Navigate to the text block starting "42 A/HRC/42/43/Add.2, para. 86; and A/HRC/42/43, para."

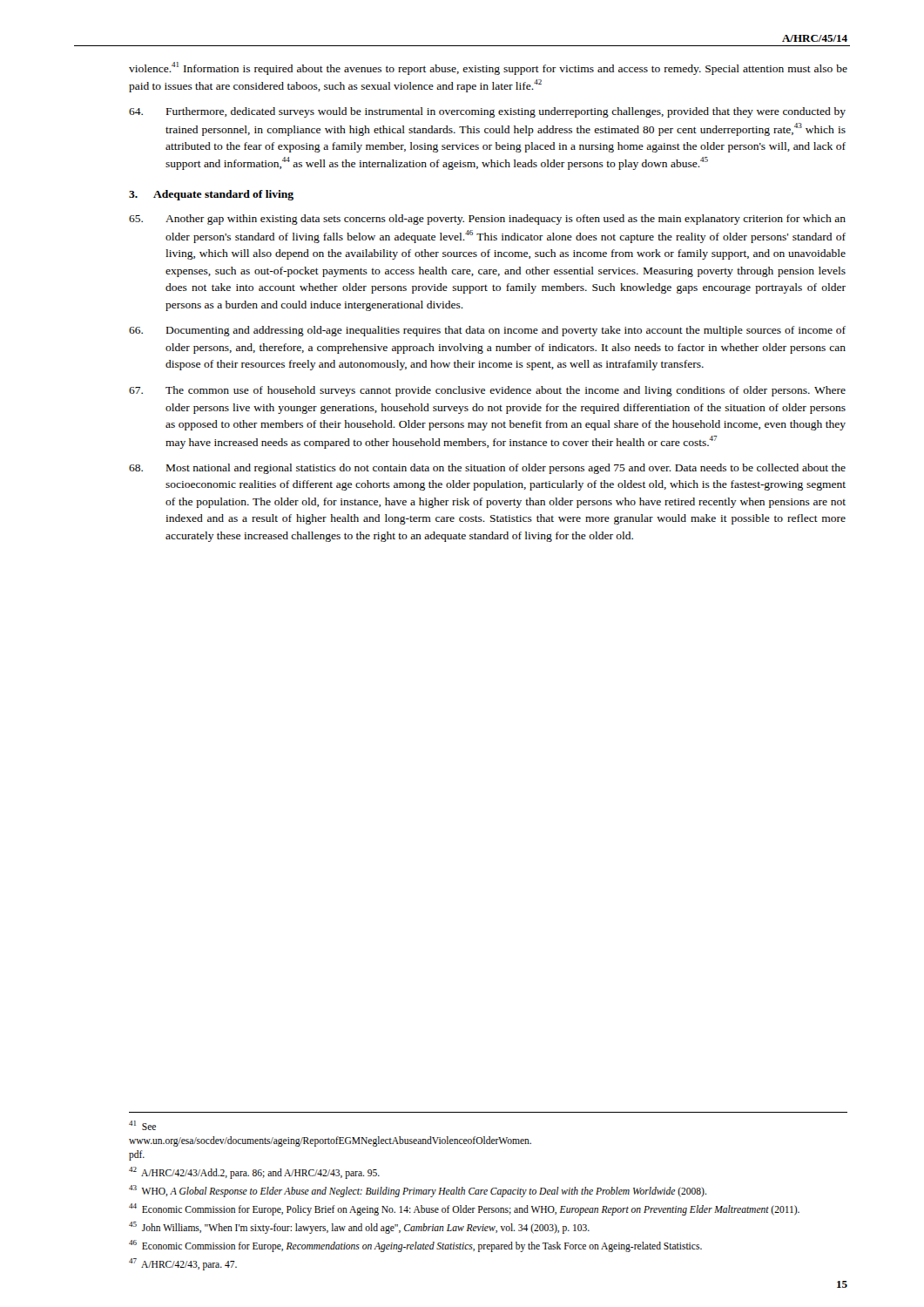coord(254,1172)
